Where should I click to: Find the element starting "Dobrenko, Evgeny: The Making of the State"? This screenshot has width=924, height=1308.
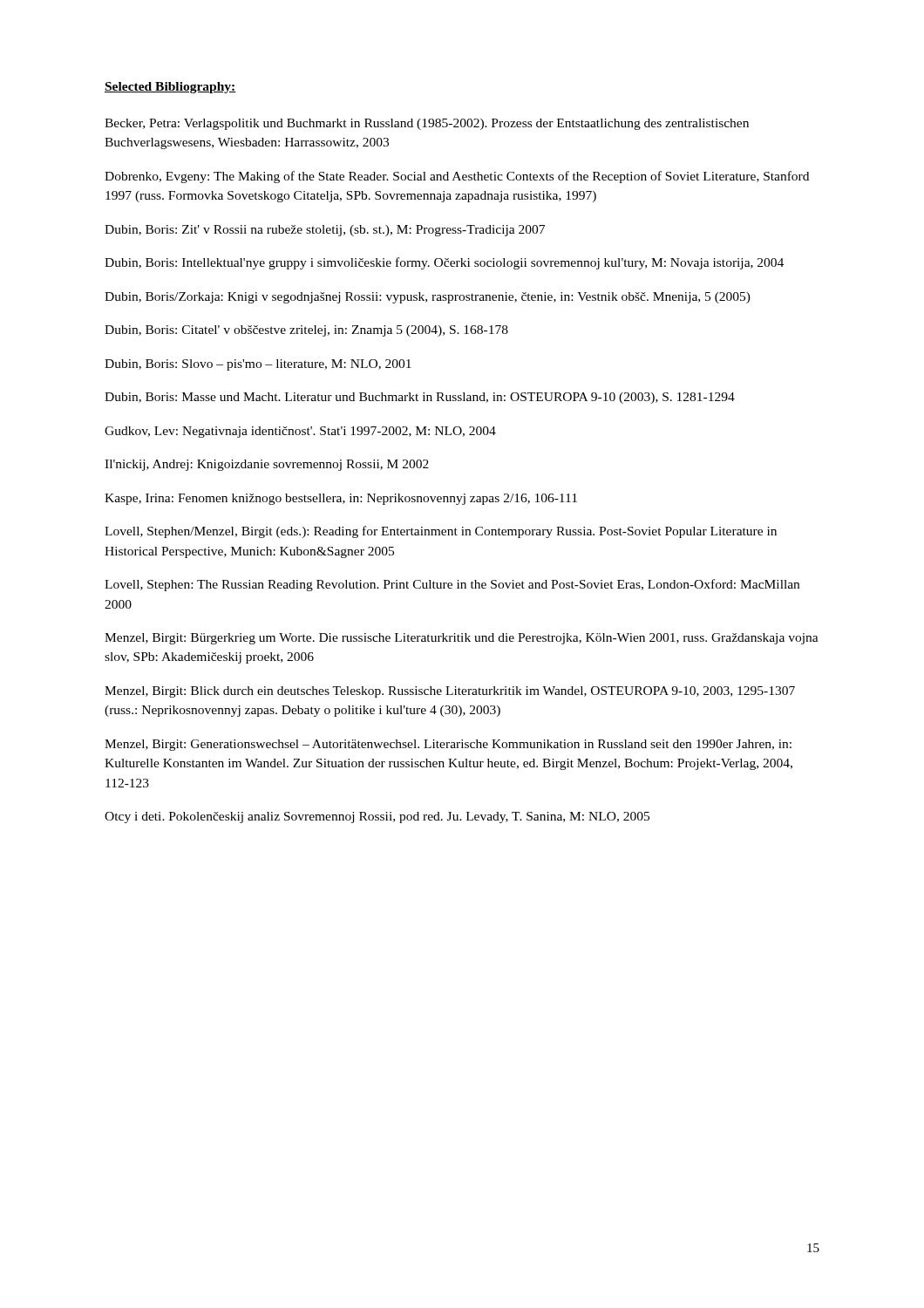[457, 185]
